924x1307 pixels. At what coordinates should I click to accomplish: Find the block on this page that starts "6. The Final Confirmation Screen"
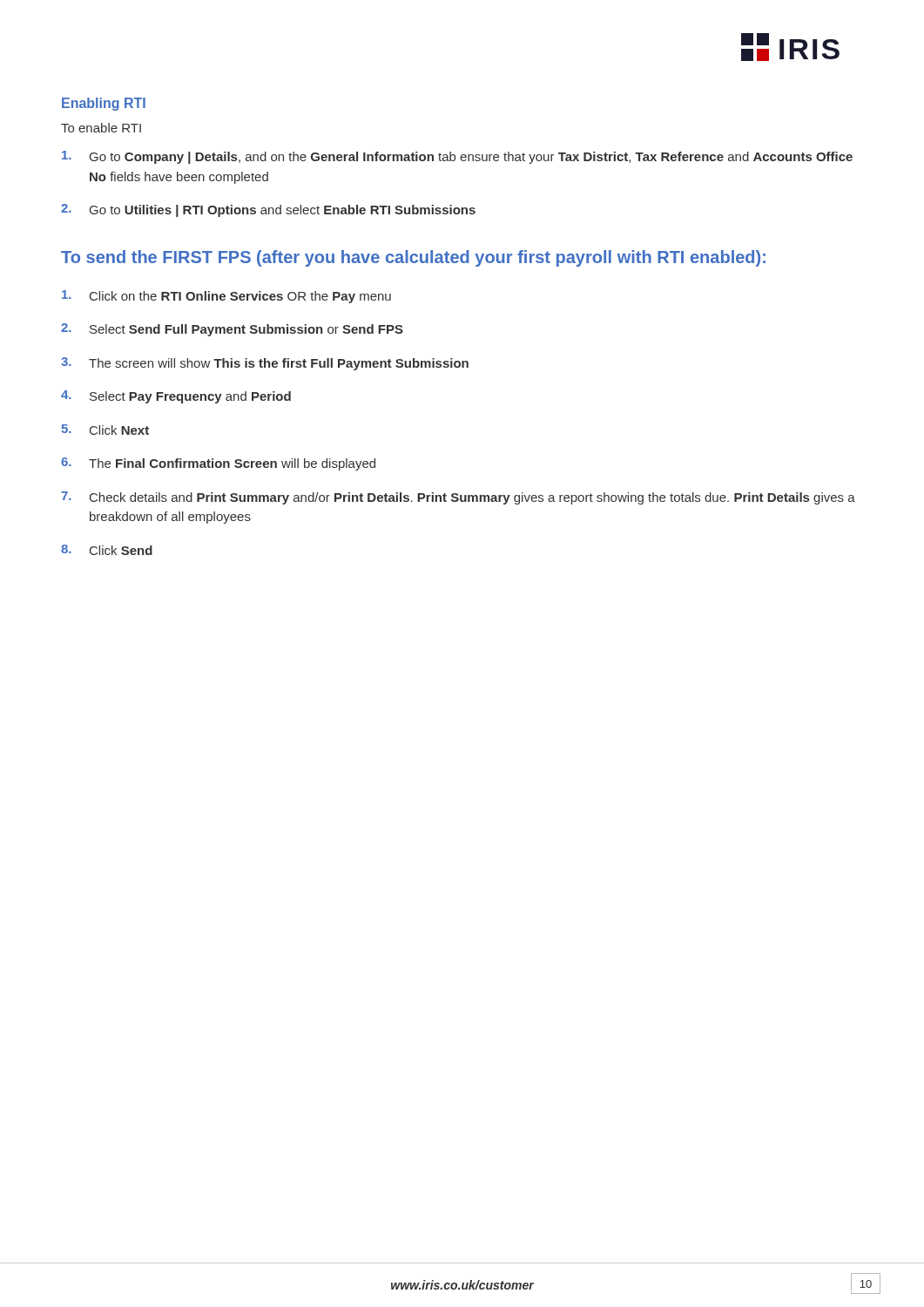click(218, 464)
